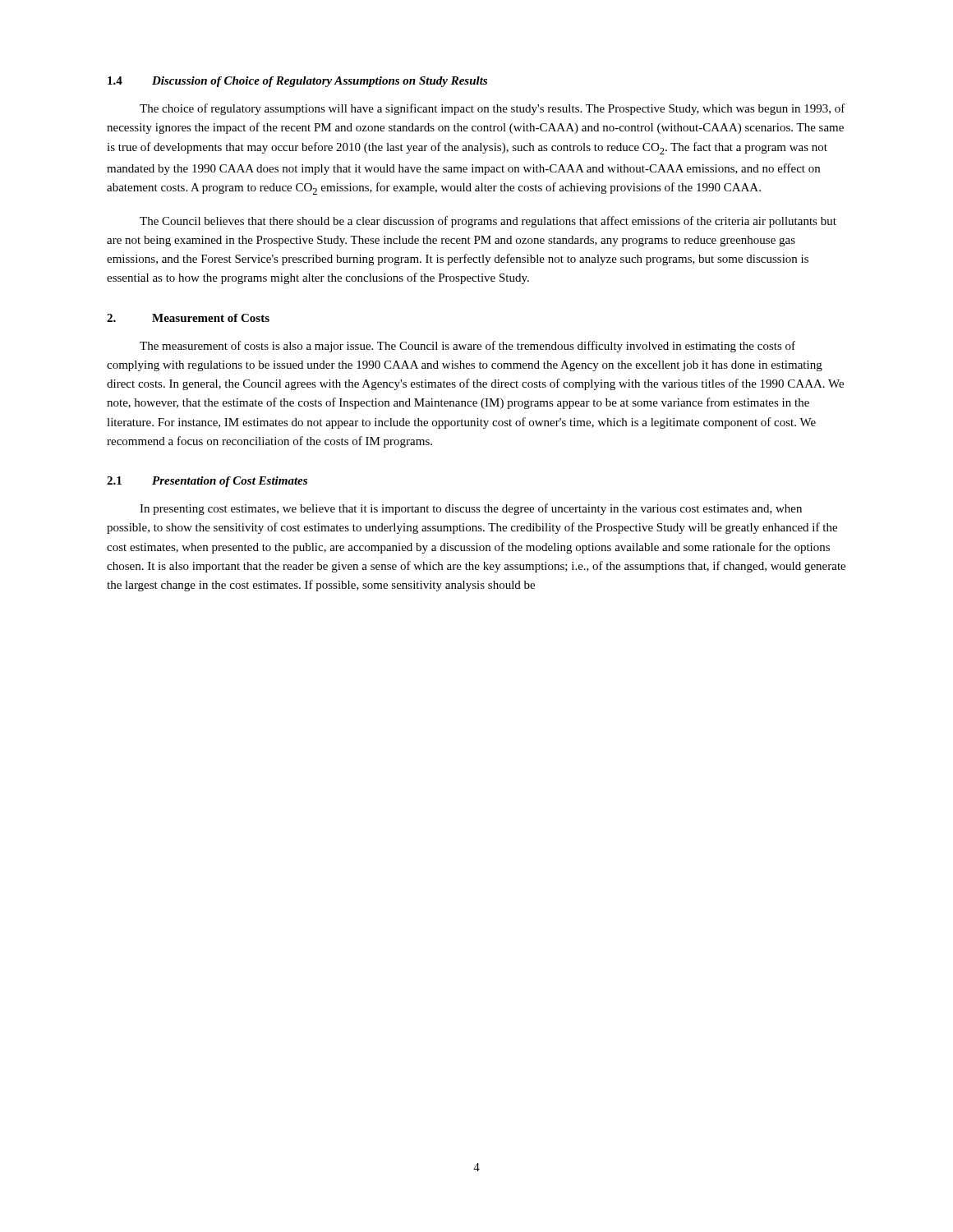
Task: Find the text block starting "1.4 Discussion of Choice of Regulatory"
Action: (x=297, y=81)
